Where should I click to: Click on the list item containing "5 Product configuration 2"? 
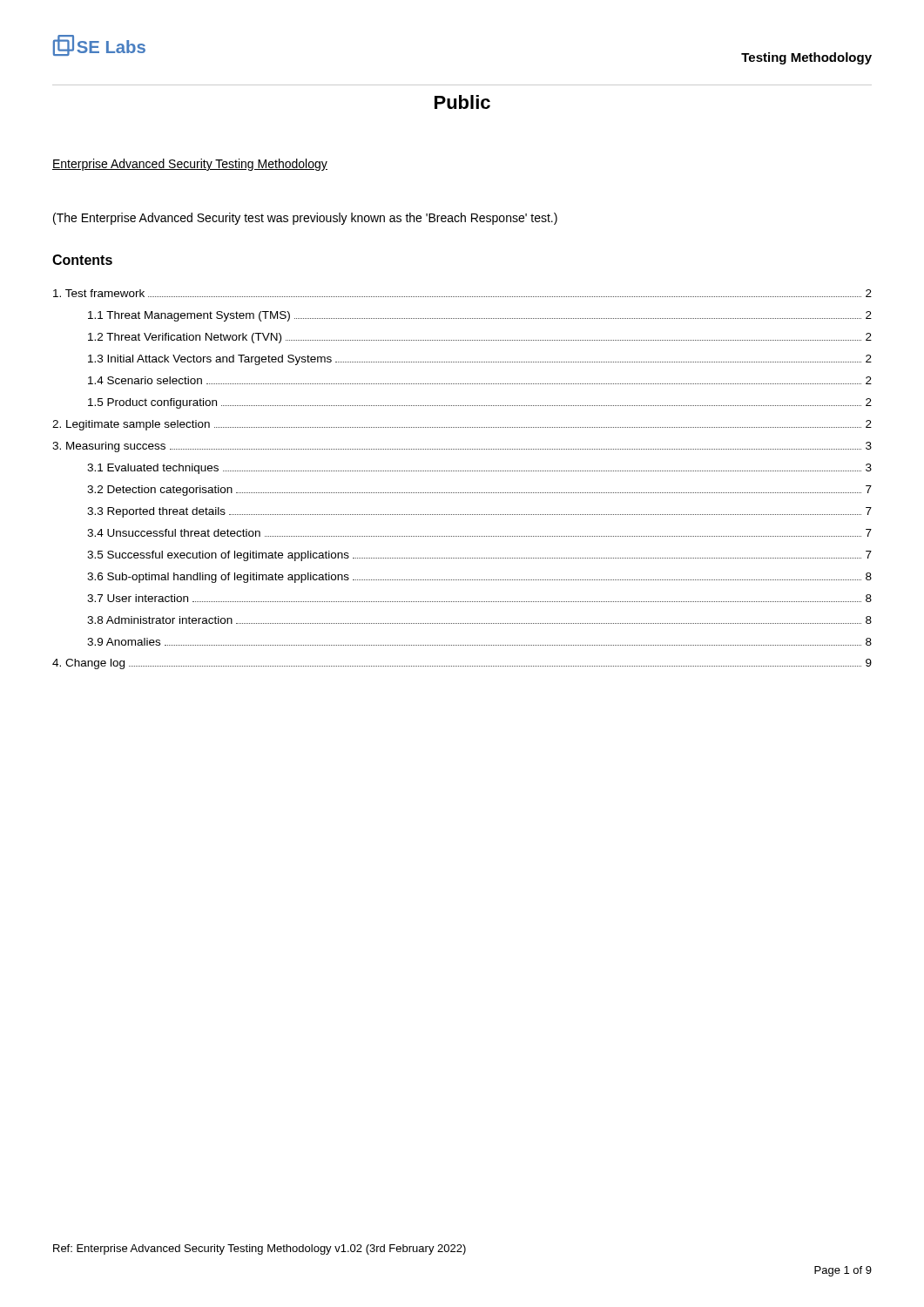[479, 403]
